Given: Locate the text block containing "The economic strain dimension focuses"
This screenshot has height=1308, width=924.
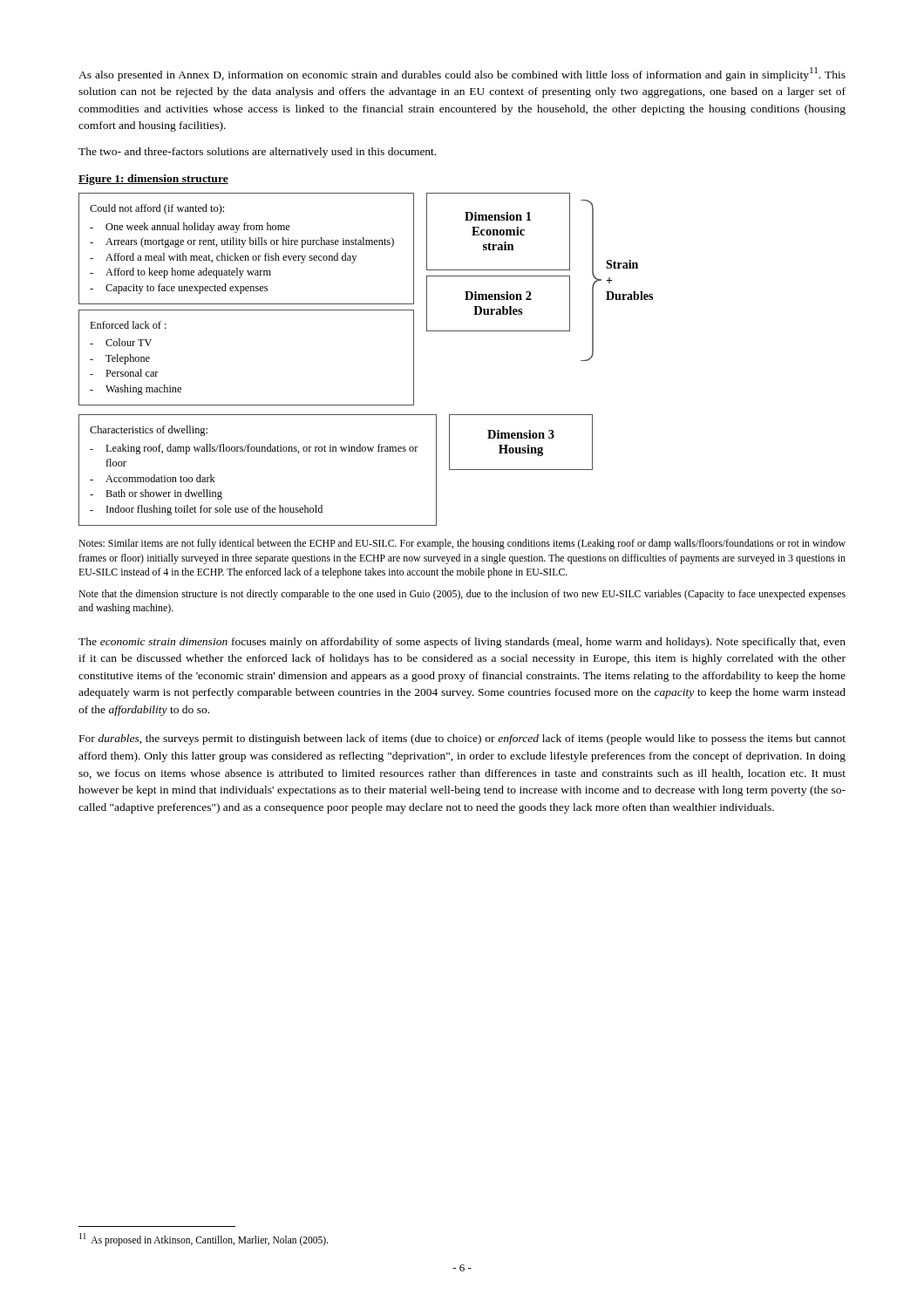Looking at the screenshot, I should tap(462, 675).
